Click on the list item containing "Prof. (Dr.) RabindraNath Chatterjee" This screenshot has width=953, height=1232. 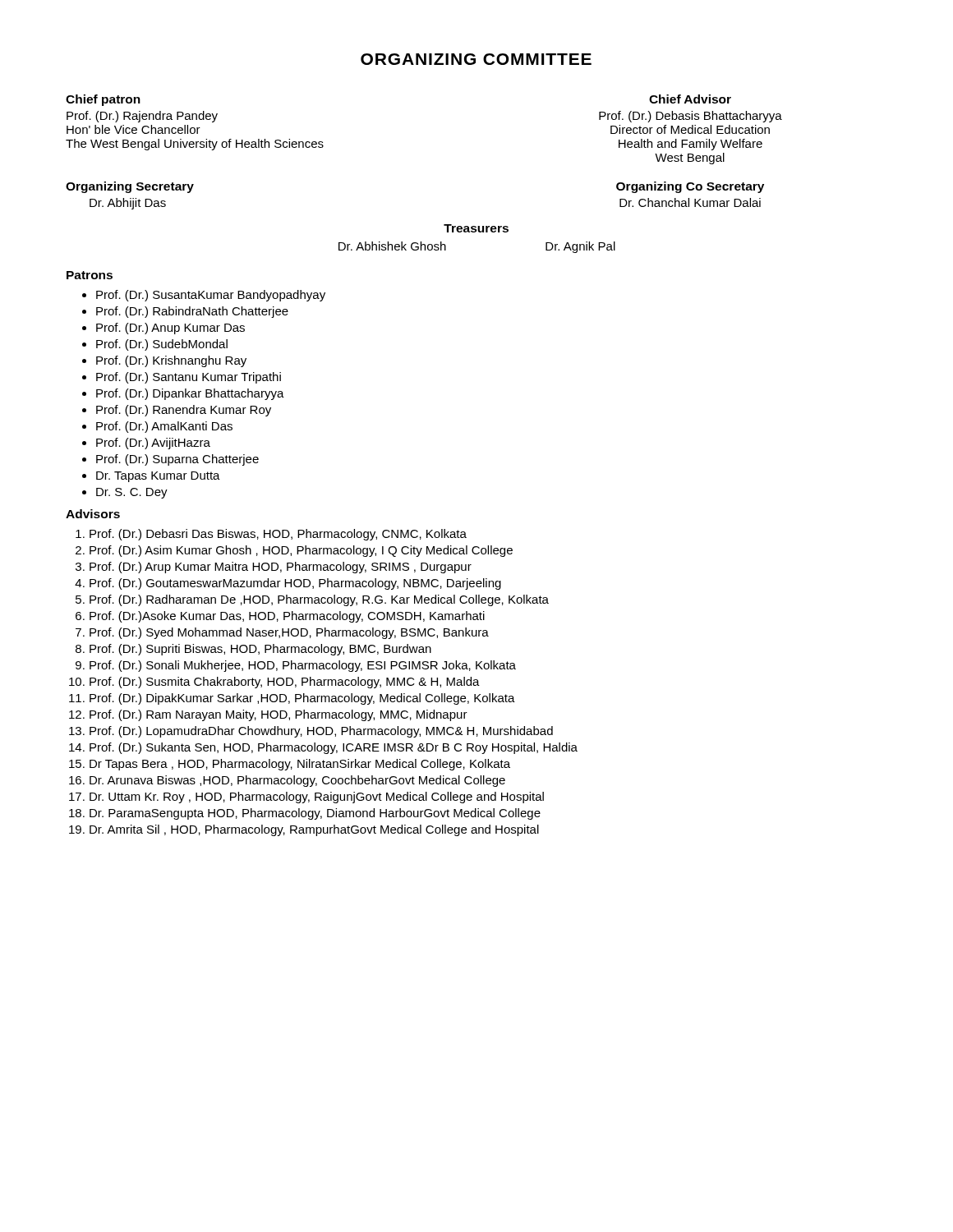coord(192,311)
